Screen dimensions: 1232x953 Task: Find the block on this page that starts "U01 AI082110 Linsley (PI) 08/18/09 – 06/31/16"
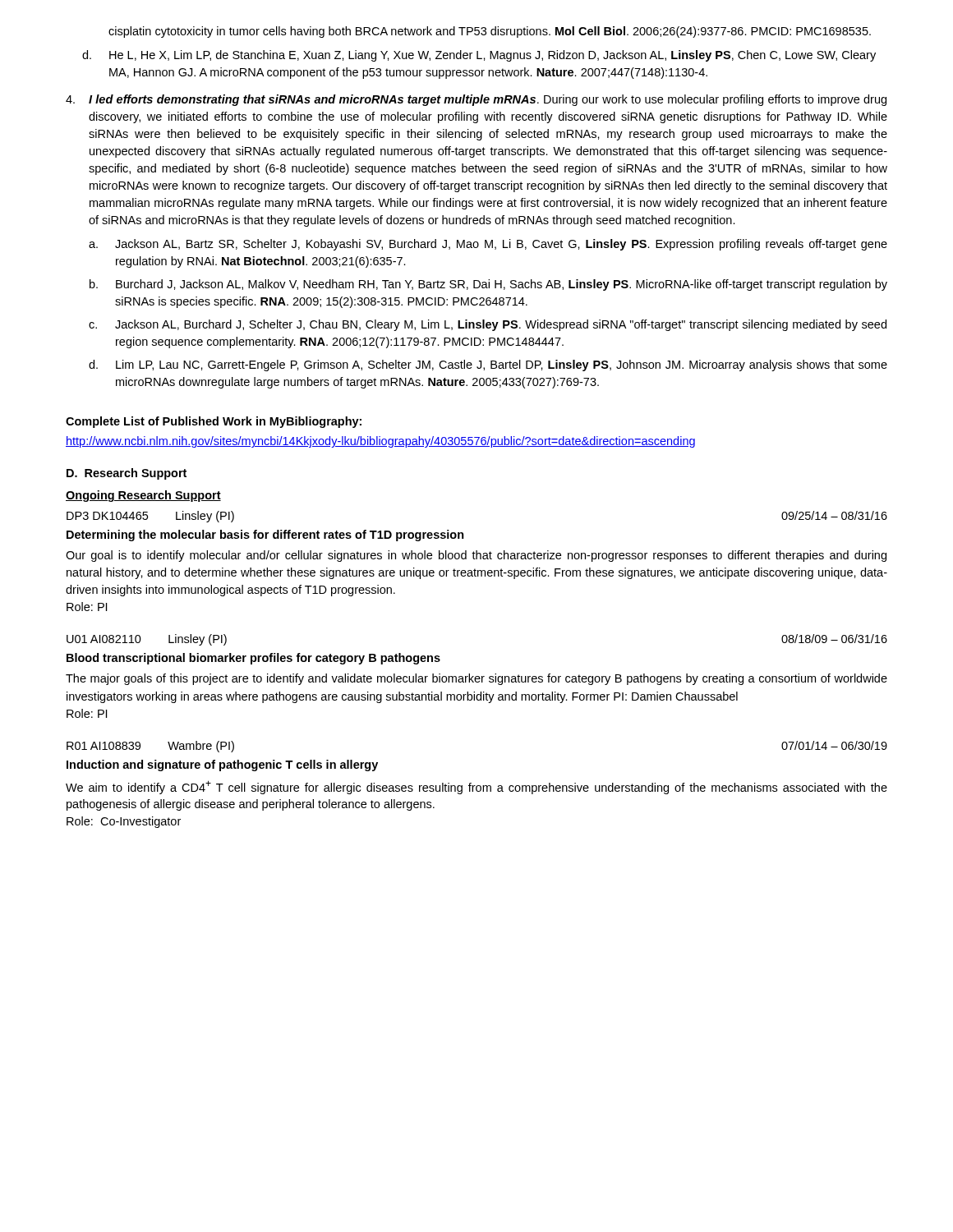coord(476,677)
